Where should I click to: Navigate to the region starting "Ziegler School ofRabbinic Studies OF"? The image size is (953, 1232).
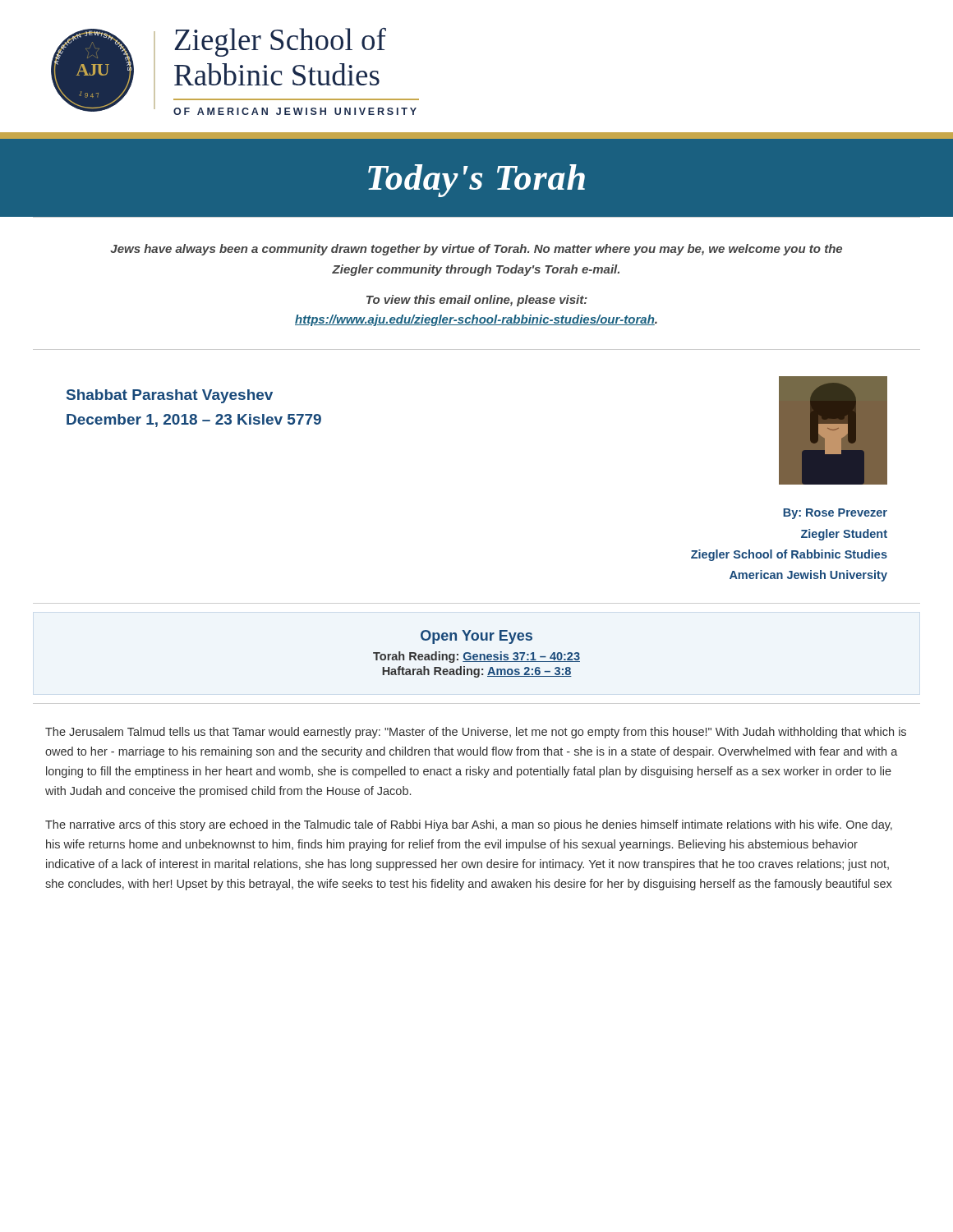(296, 70)
